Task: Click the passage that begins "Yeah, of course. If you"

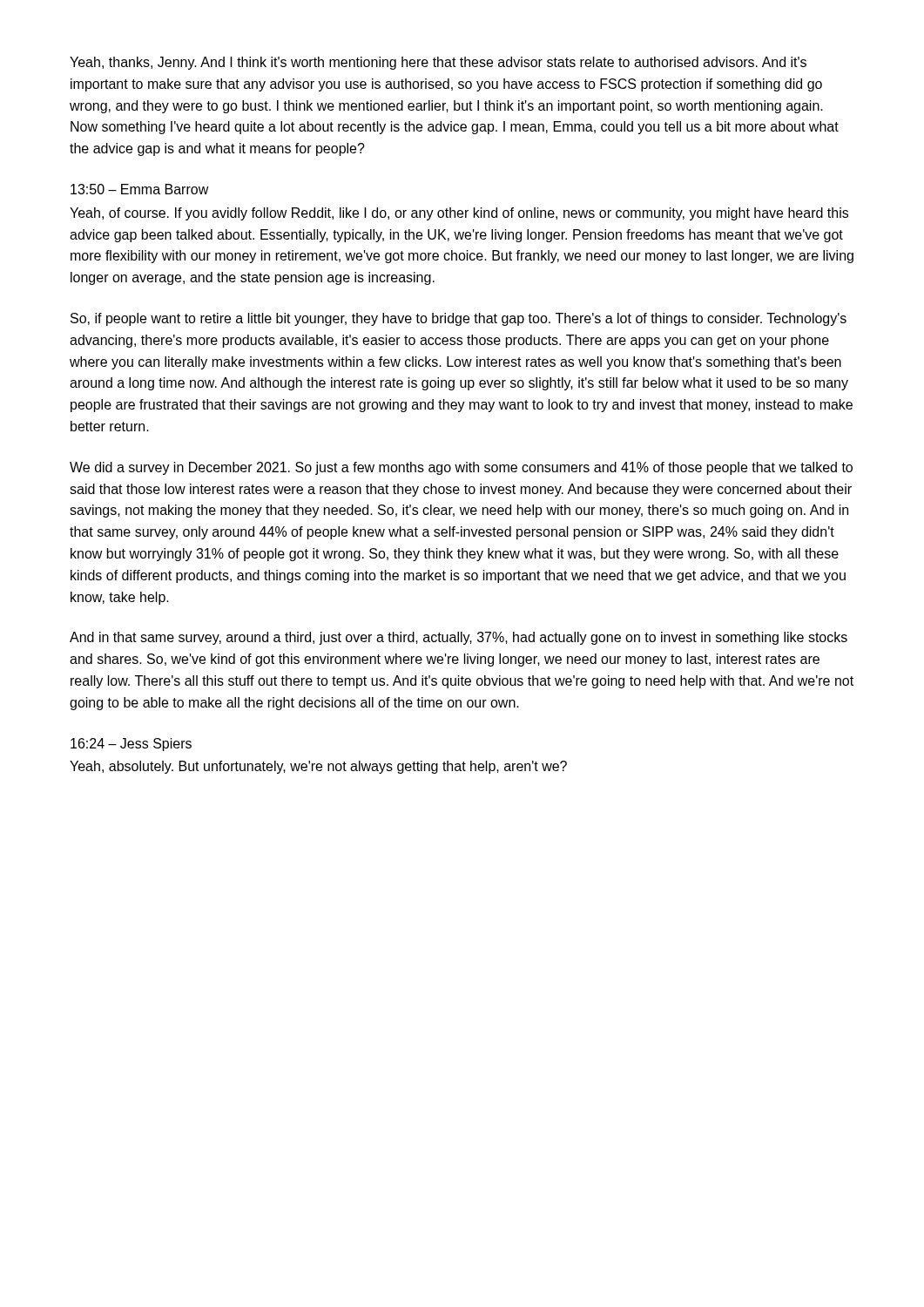Action: (x=462, y=245)
